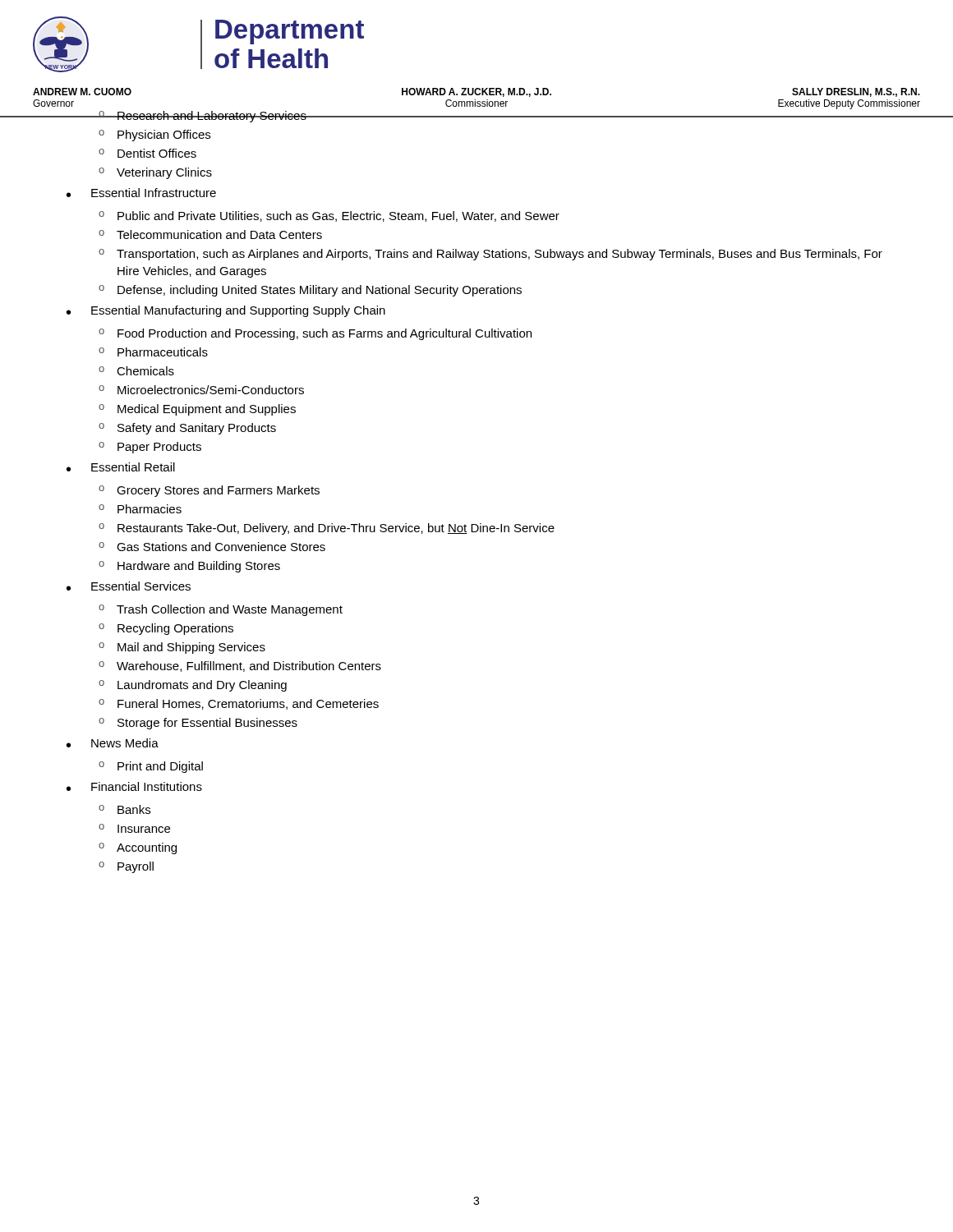
Task: Locate the text "• News Media"
Action: point(112,745)
